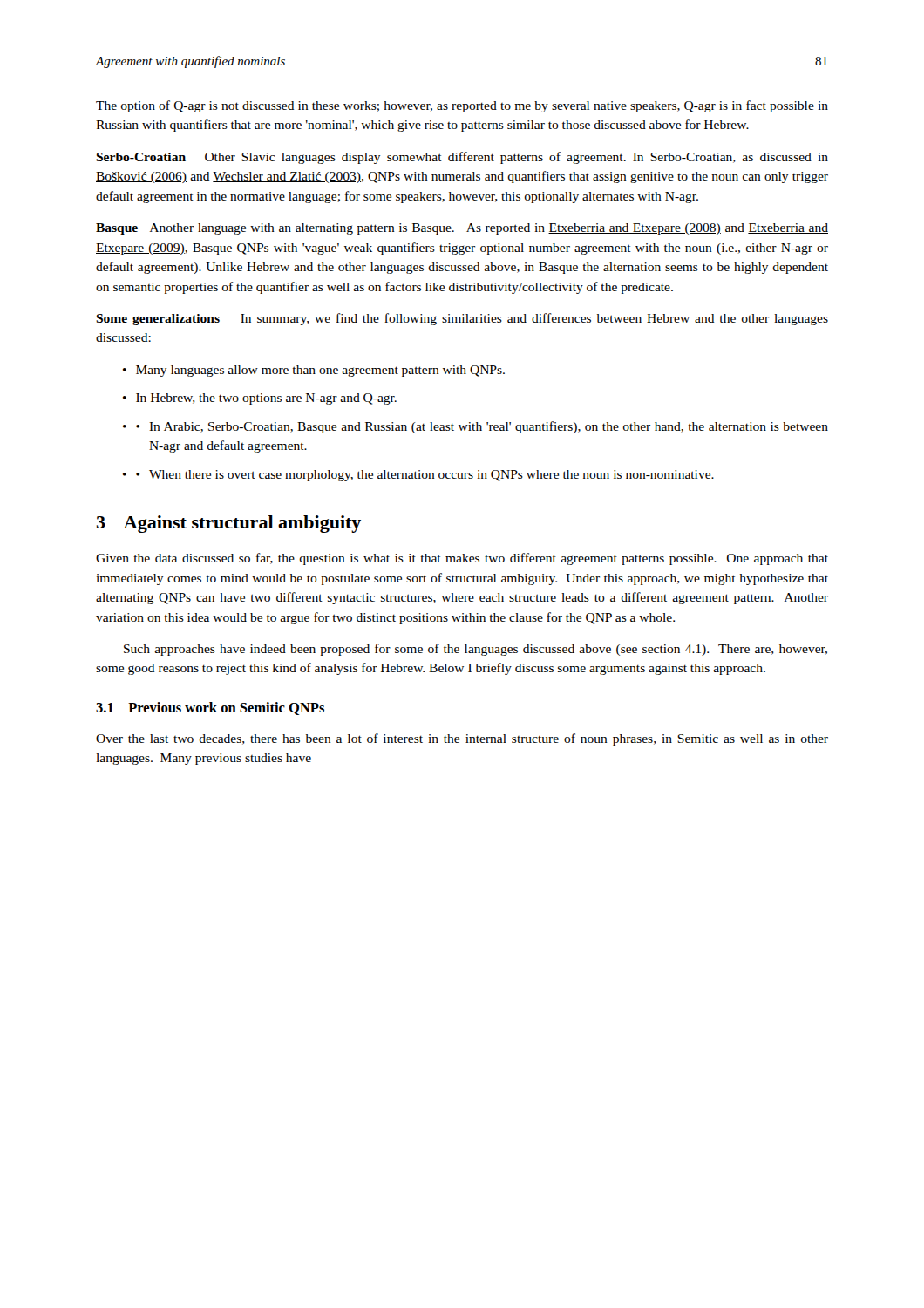Find the list item with the text "• In Arabic, Serbo-Croatian,"
Screen dimensions: 1308x924
pyautogui.click(x=482, y=436)
